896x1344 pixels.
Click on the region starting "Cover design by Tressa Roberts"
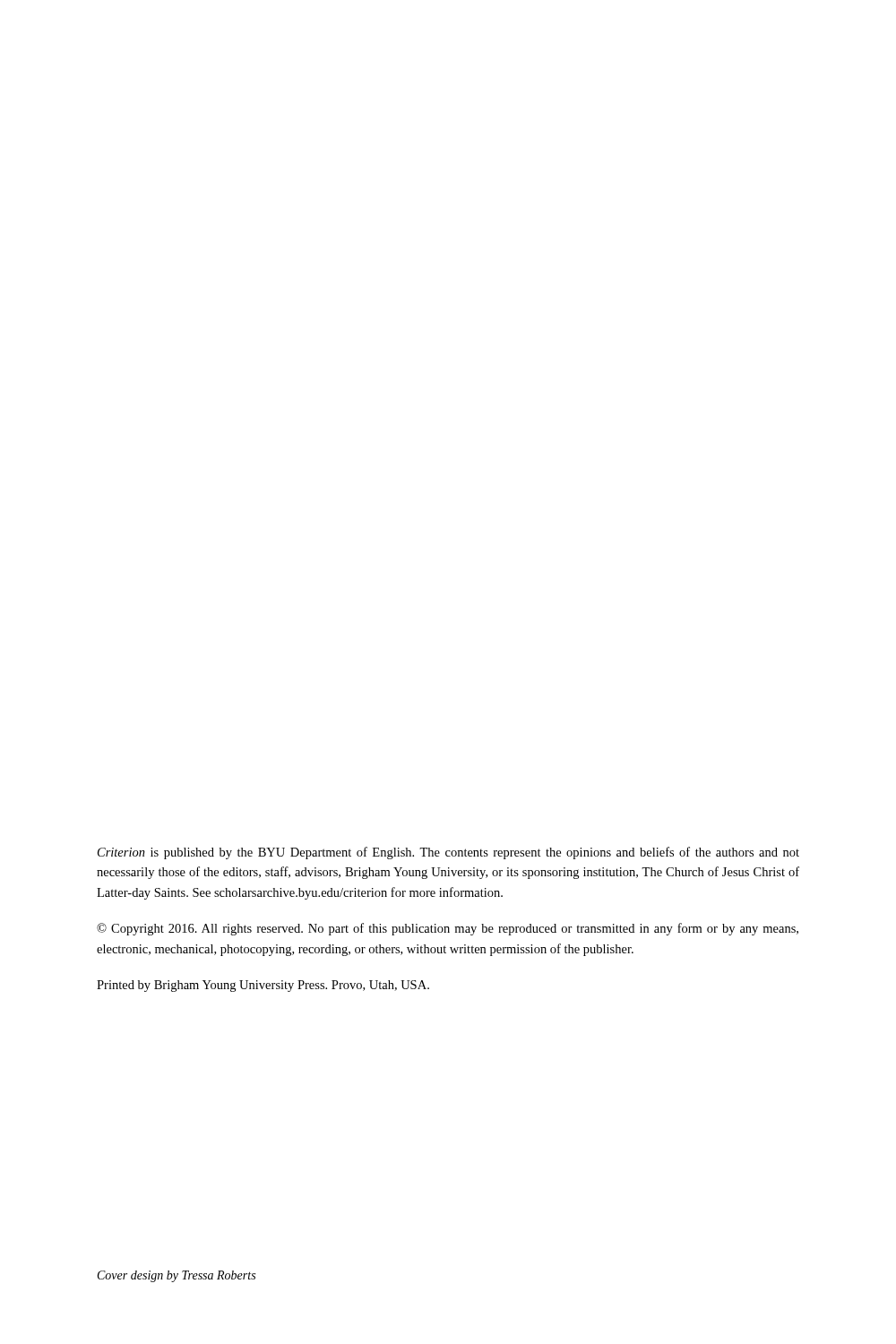176,1275
